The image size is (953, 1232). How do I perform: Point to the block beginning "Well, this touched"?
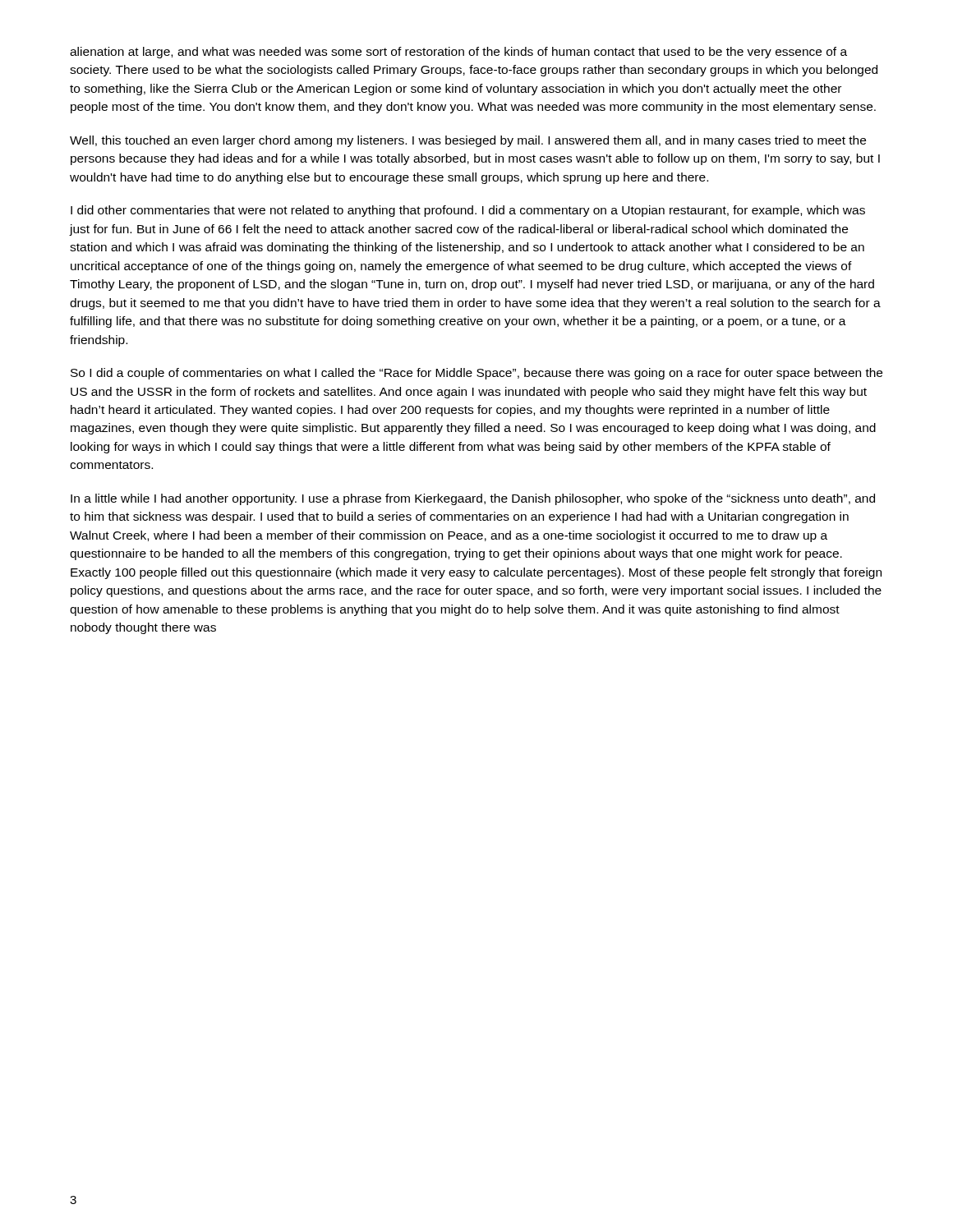pos(475,158)
